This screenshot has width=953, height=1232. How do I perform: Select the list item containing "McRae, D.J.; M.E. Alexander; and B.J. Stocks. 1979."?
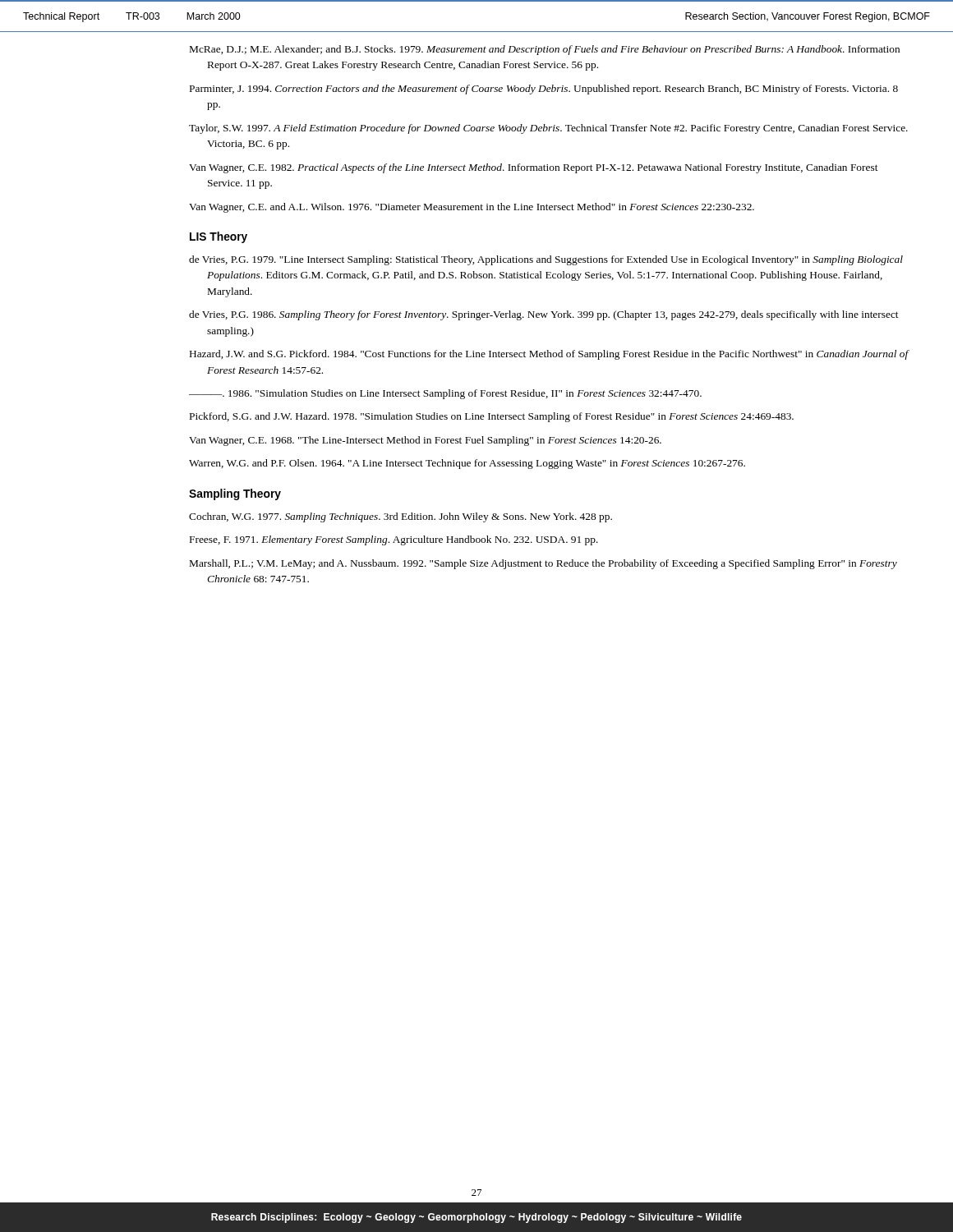coord(545,57)
